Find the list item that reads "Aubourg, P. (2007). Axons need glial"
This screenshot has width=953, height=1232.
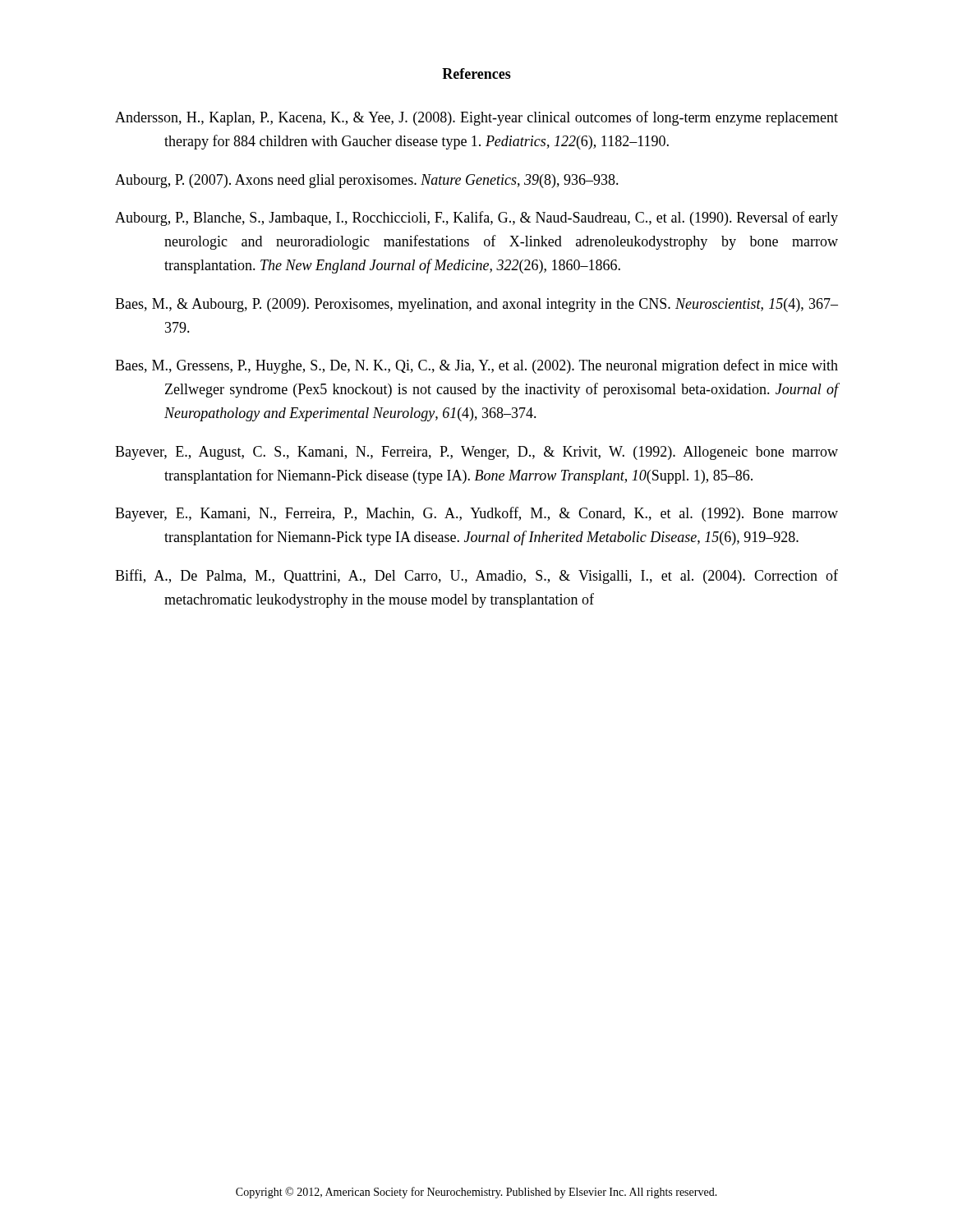tap(367, 180)
